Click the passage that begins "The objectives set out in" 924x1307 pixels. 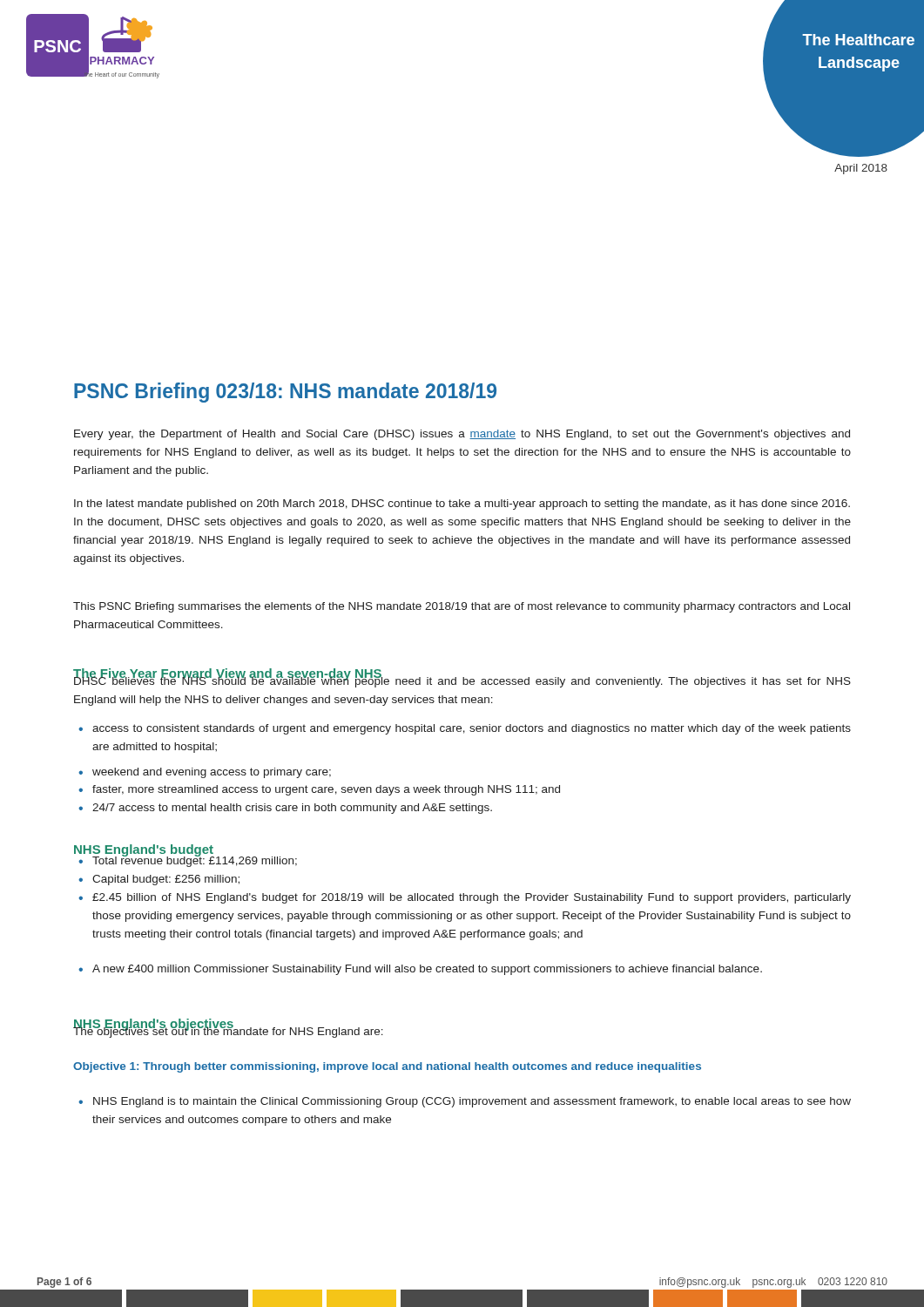click(228, 1030)
